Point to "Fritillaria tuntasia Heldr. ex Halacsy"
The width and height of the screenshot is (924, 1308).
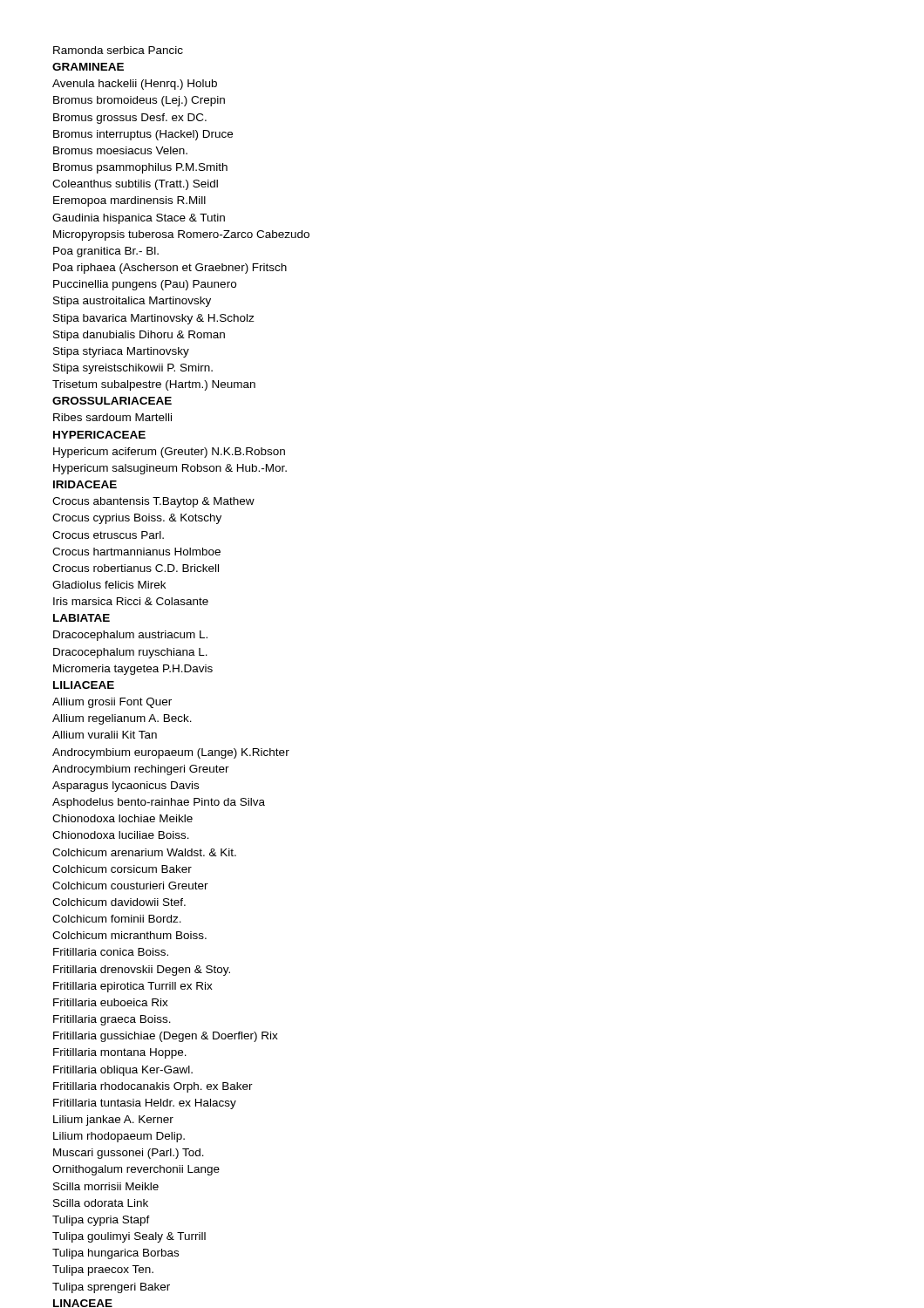coord(145,1104)
